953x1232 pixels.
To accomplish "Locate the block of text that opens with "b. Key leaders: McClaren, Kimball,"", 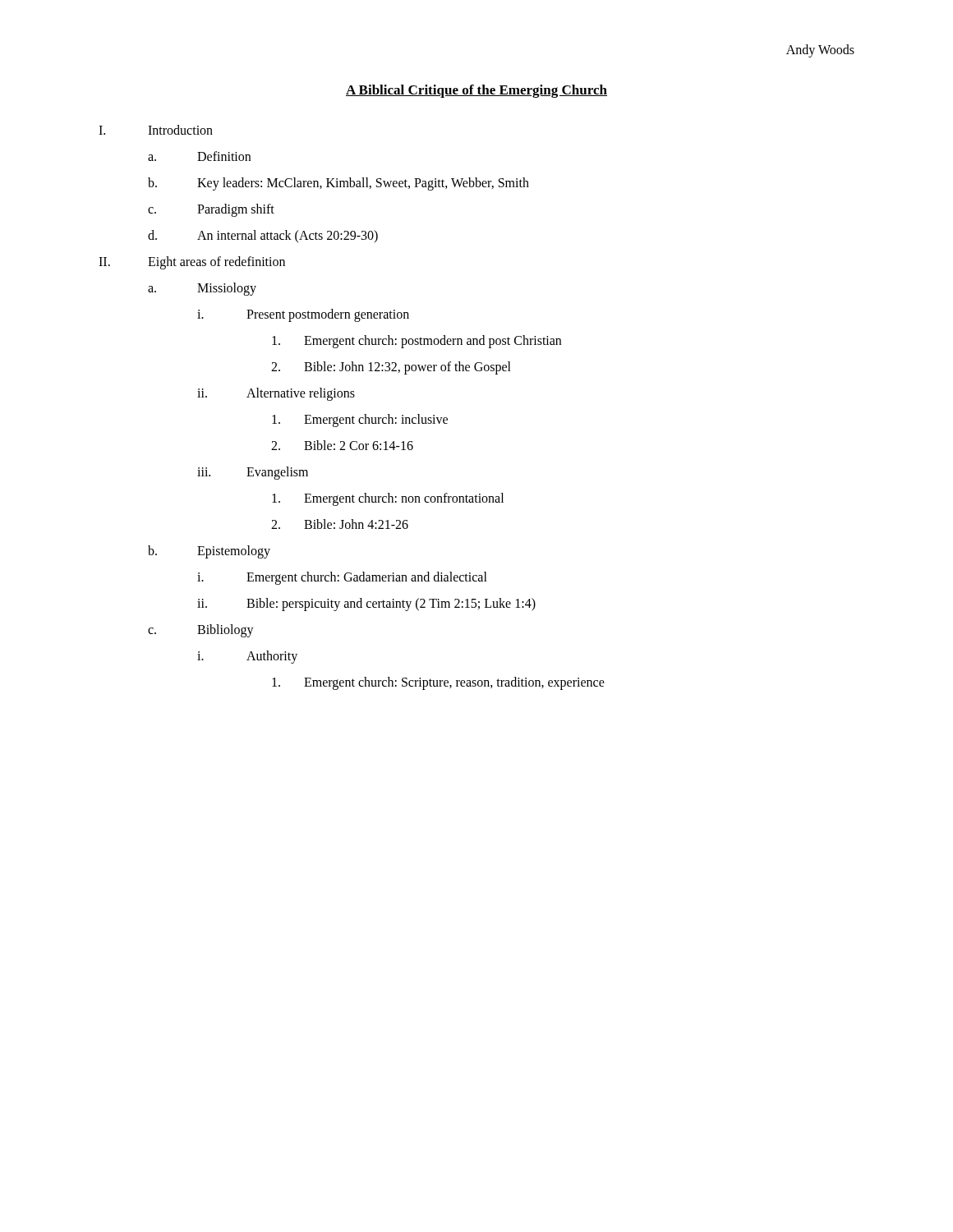I will point(501,183).
